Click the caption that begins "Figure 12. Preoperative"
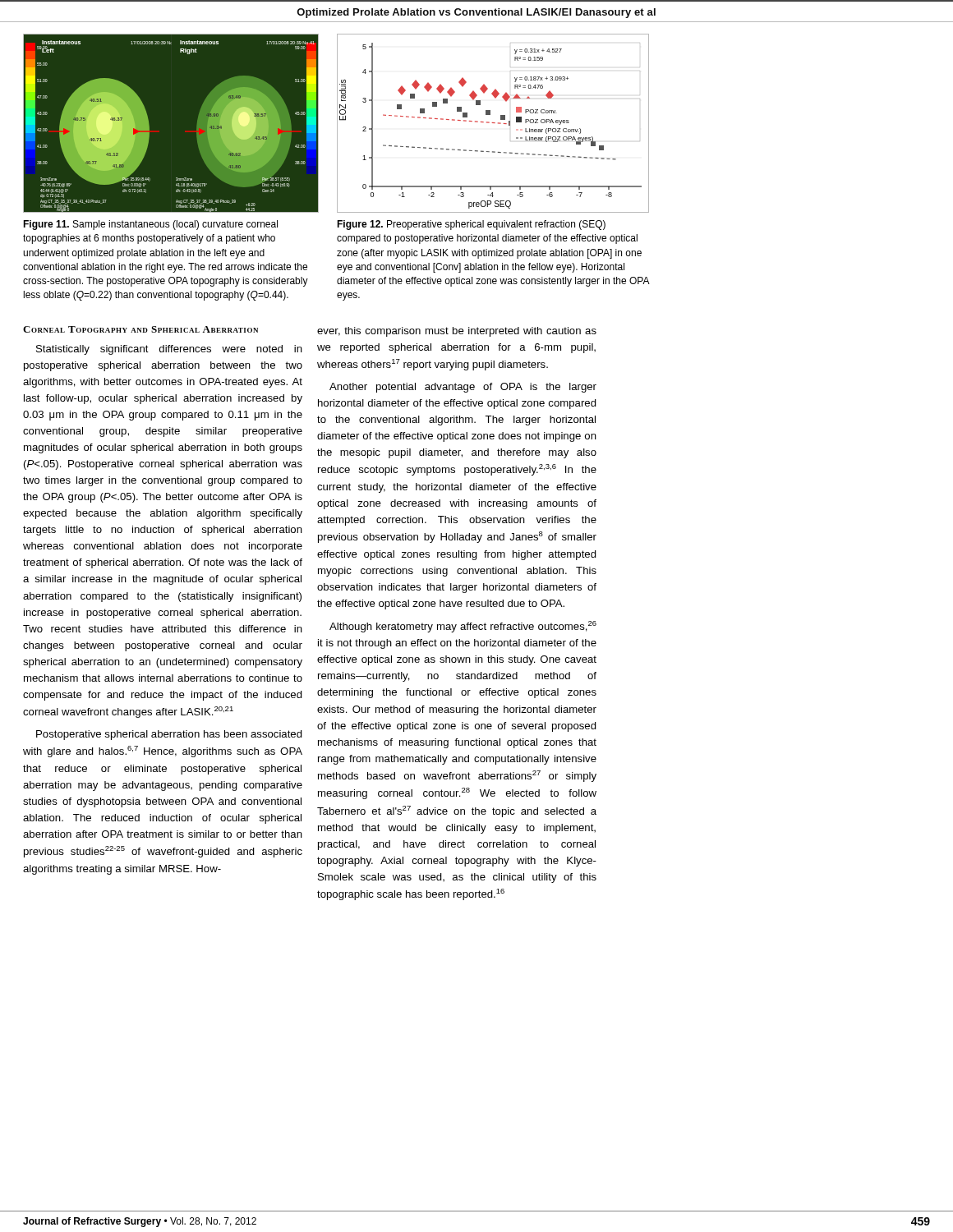This screenshot has height=1232, width=953. 493,260
